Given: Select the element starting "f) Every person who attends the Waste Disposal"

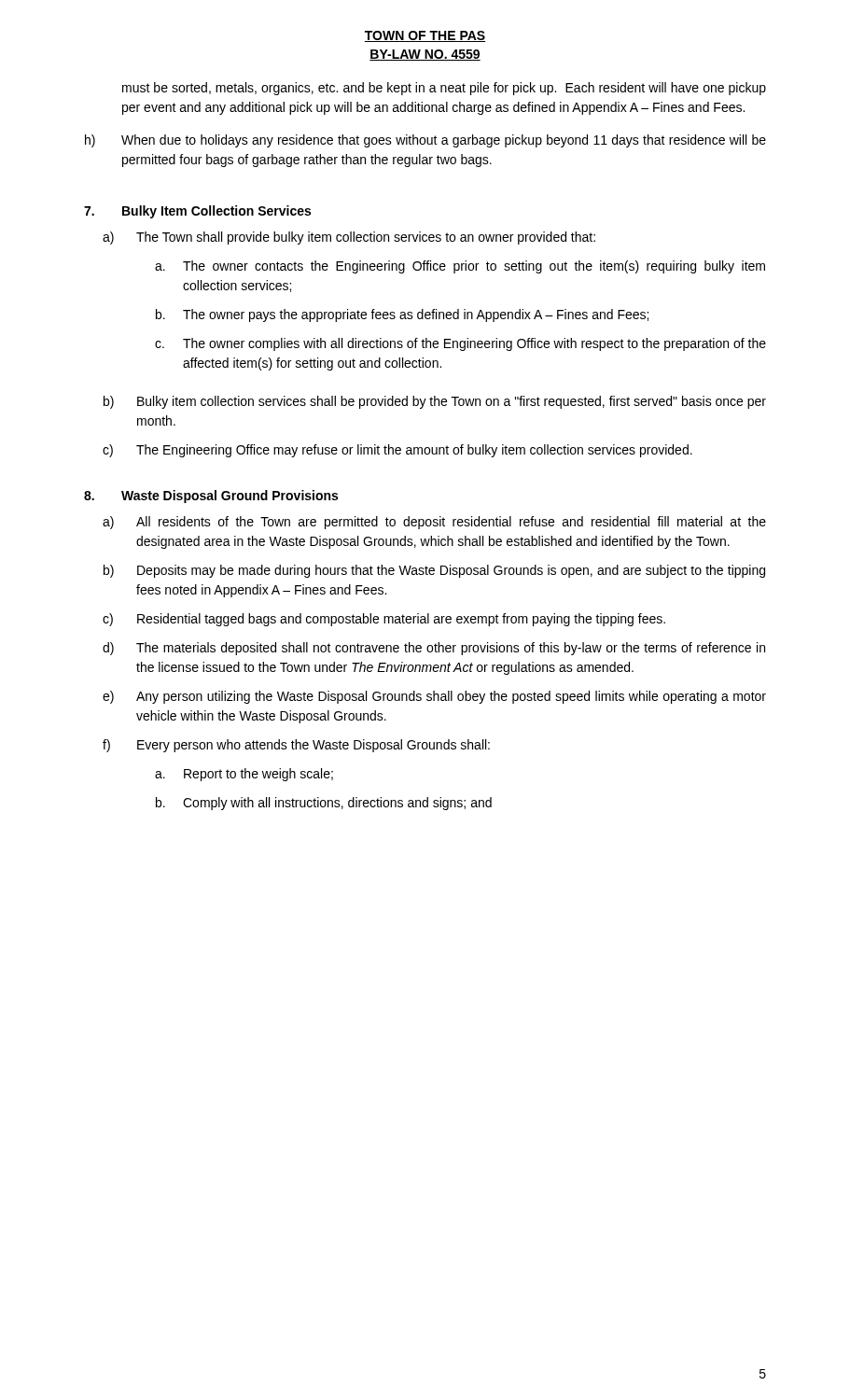Looking at the screenshot, I should point(296,746).
